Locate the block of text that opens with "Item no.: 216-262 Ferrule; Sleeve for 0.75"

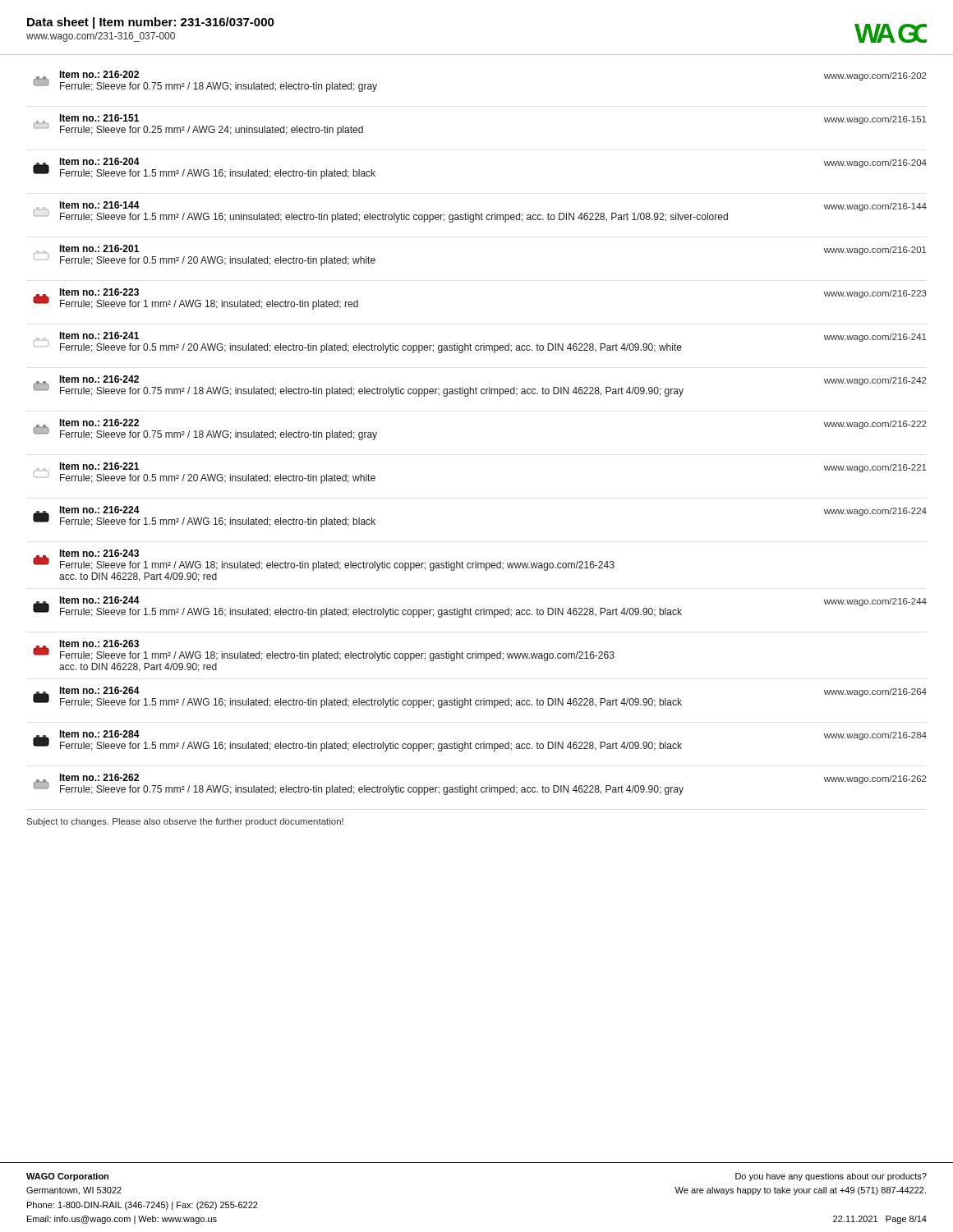click(x=476, y=784)
